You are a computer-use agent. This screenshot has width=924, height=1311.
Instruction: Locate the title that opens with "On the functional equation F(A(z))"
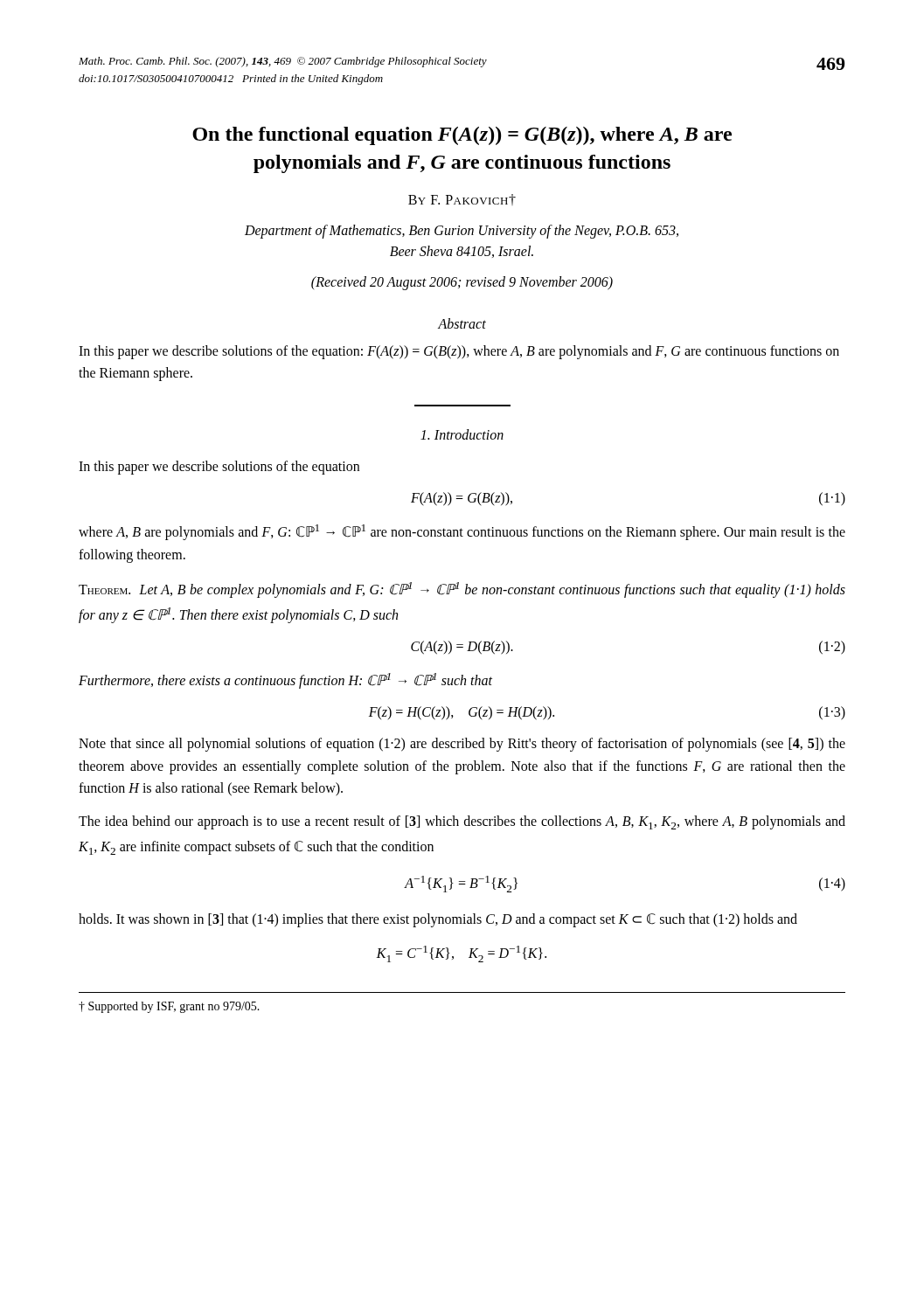(x=462, y=148)
